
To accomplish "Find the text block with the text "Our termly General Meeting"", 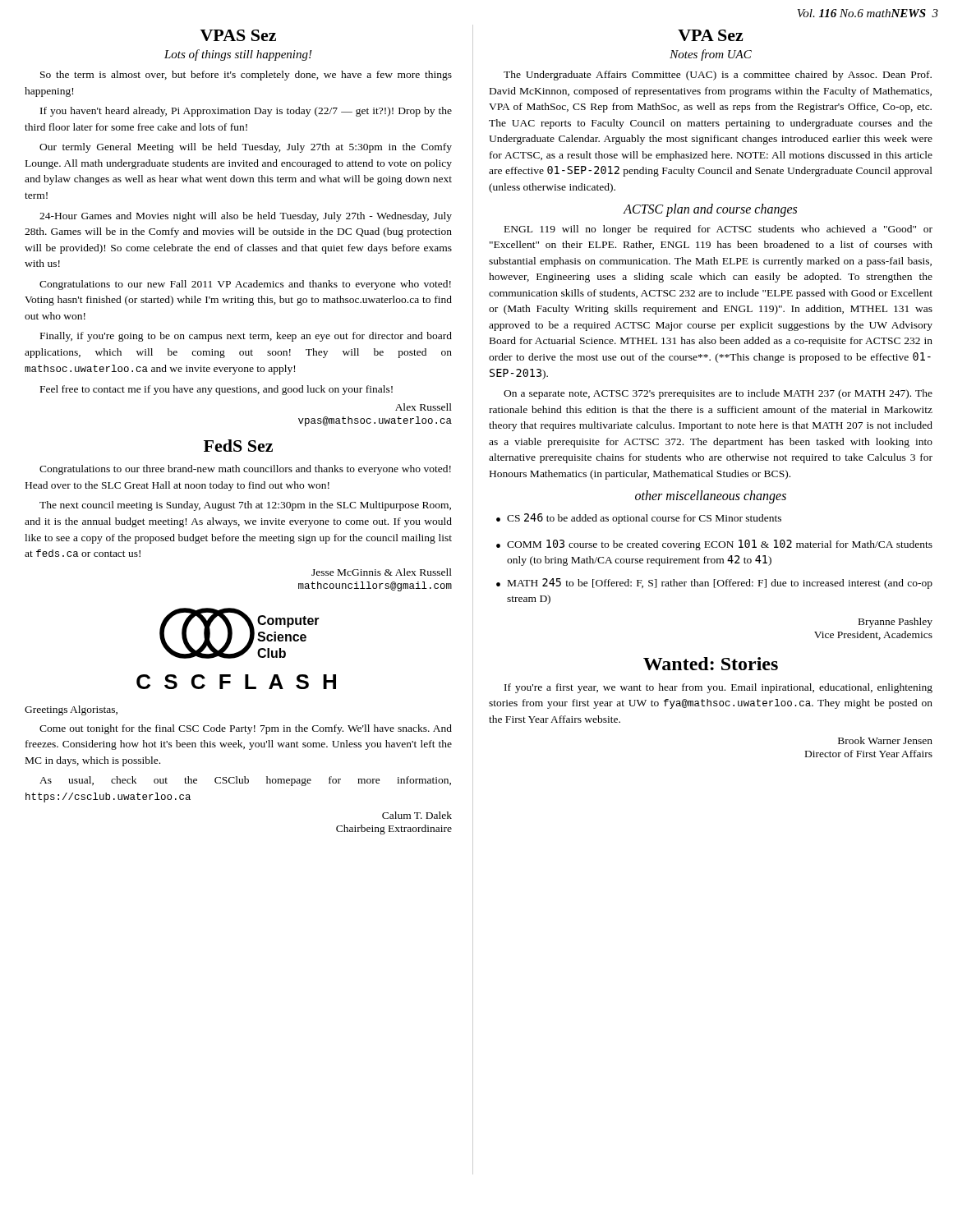I will pyautogui.click(x=238, y=171).
